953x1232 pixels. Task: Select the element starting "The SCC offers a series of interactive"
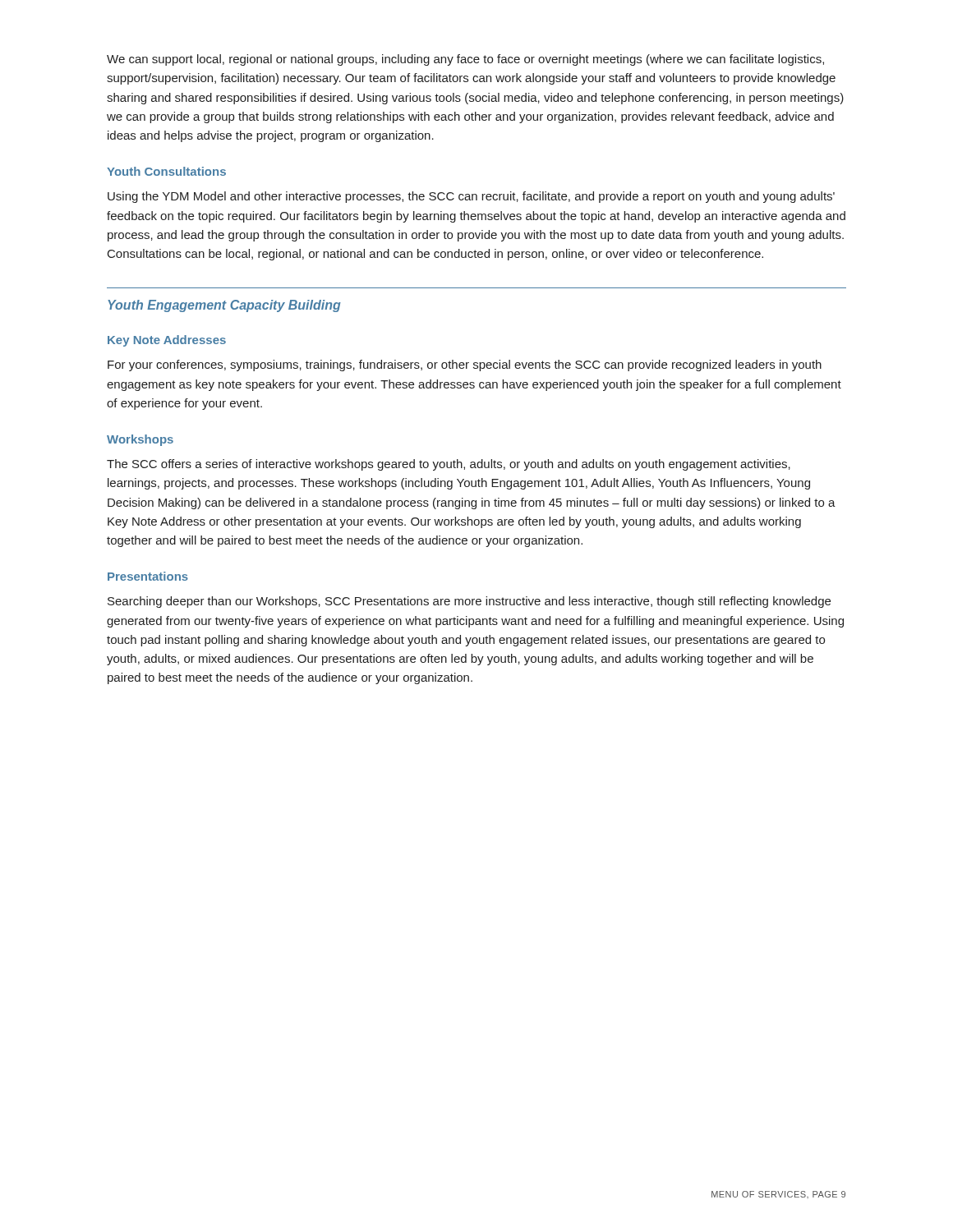point(471,502)
